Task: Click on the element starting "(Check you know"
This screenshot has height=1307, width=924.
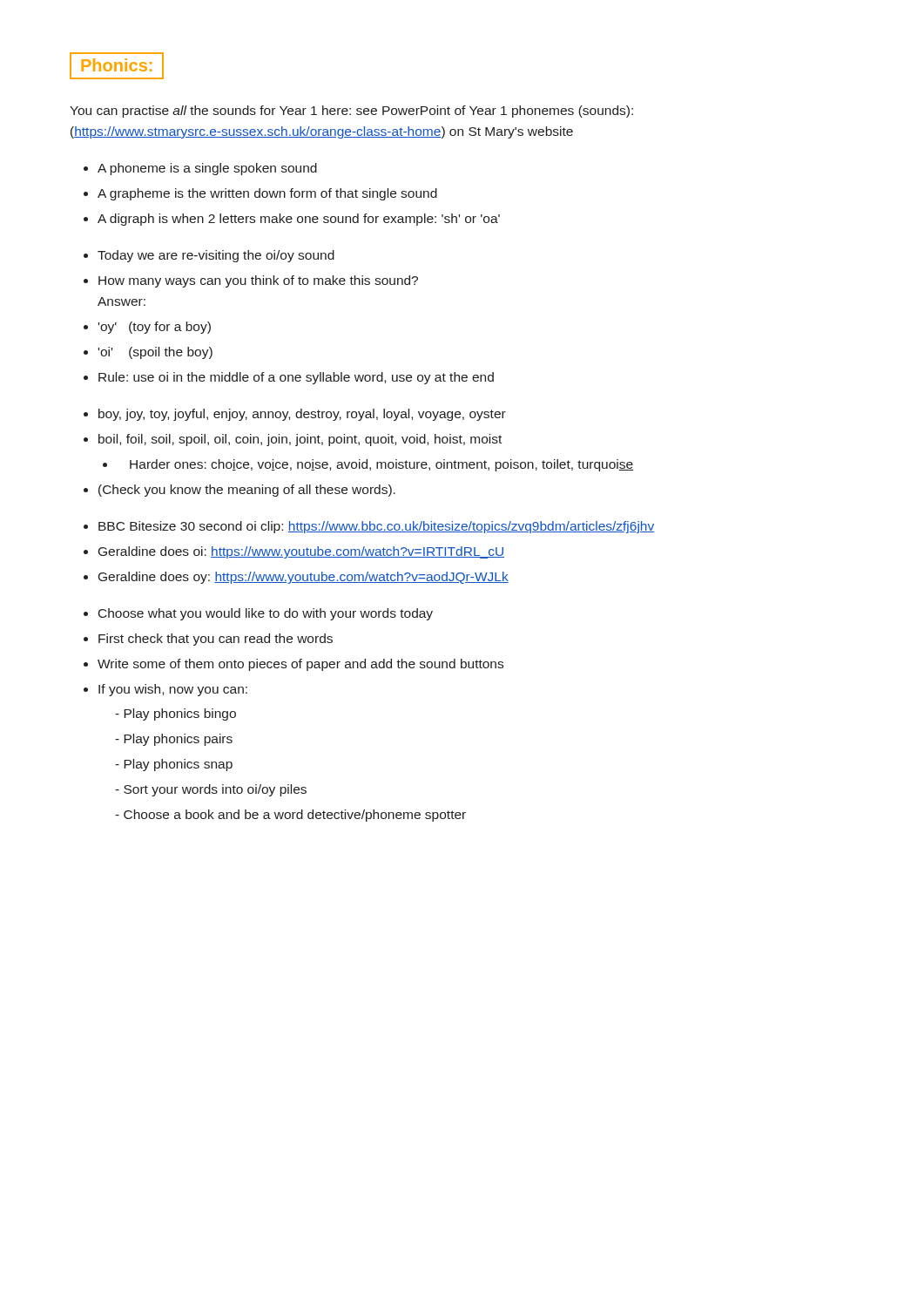Action: click(x=247, y=489)
